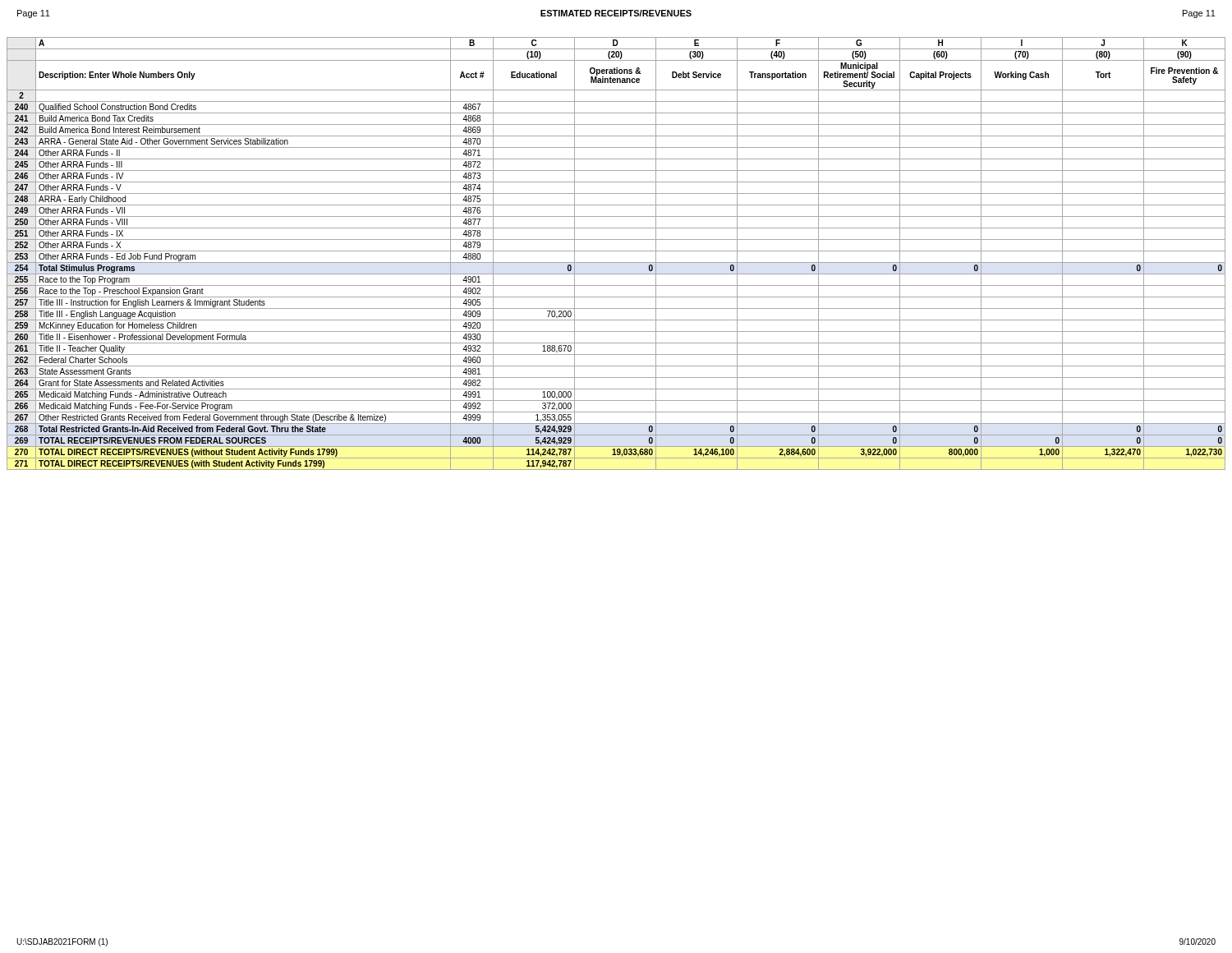1232x953 pixels.
Task: Find the table that mentions "Qualified School Construction Bond Credits"
Action: point(616,483)
